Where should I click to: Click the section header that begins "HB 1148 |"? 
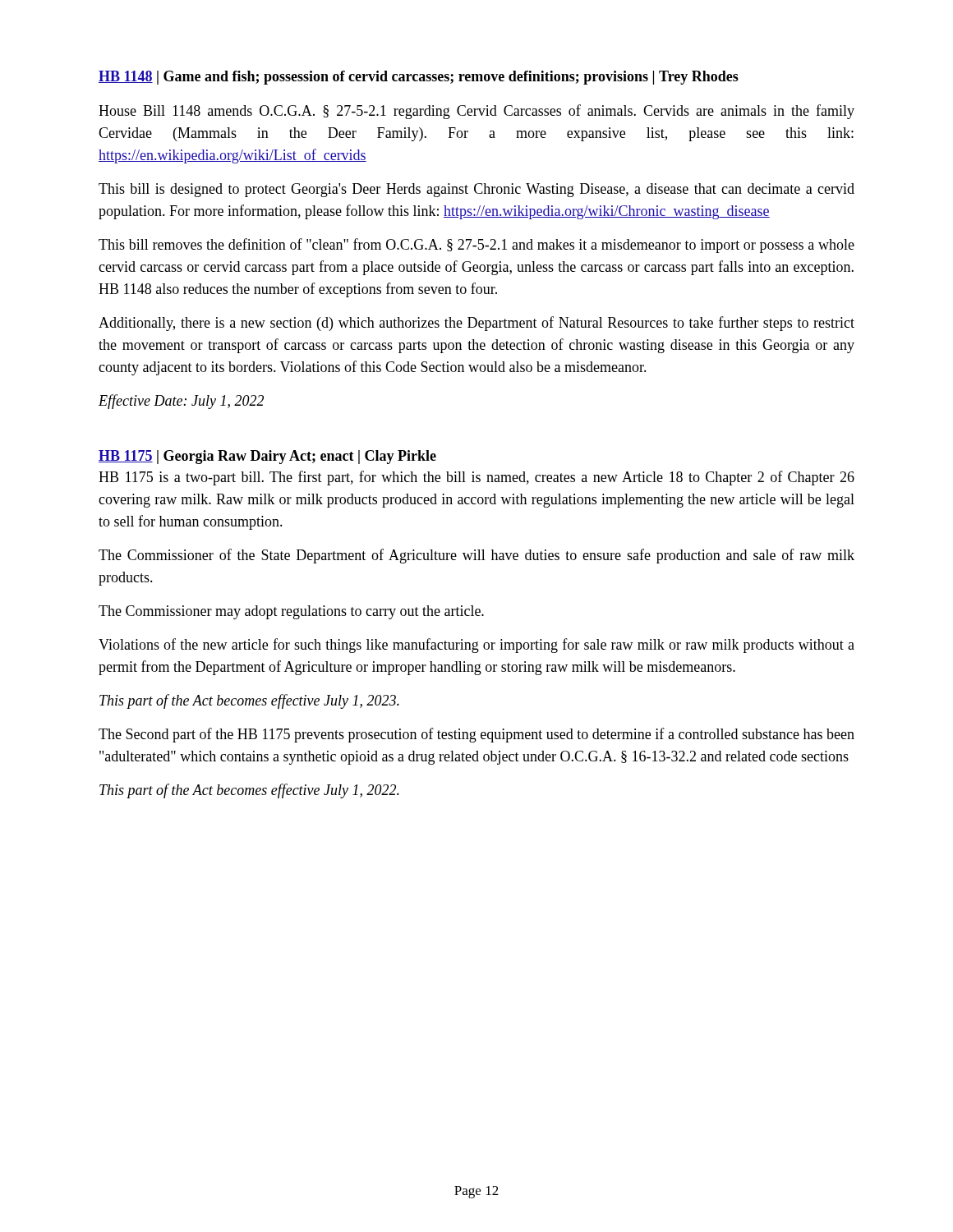(x=418, y=76)
